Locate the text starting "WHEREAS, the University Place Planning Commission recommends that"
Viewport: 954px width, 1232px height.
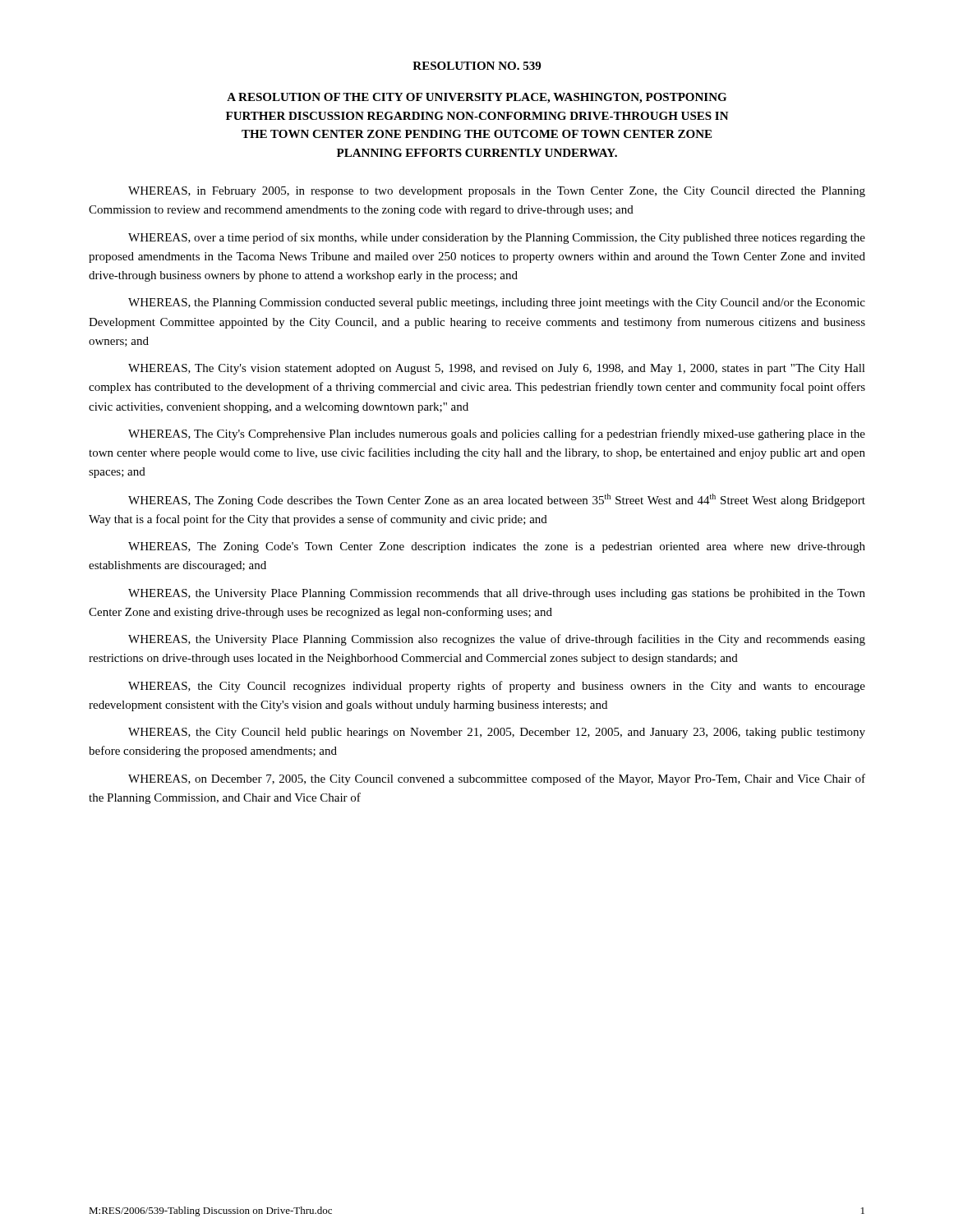tap(477, 603)
